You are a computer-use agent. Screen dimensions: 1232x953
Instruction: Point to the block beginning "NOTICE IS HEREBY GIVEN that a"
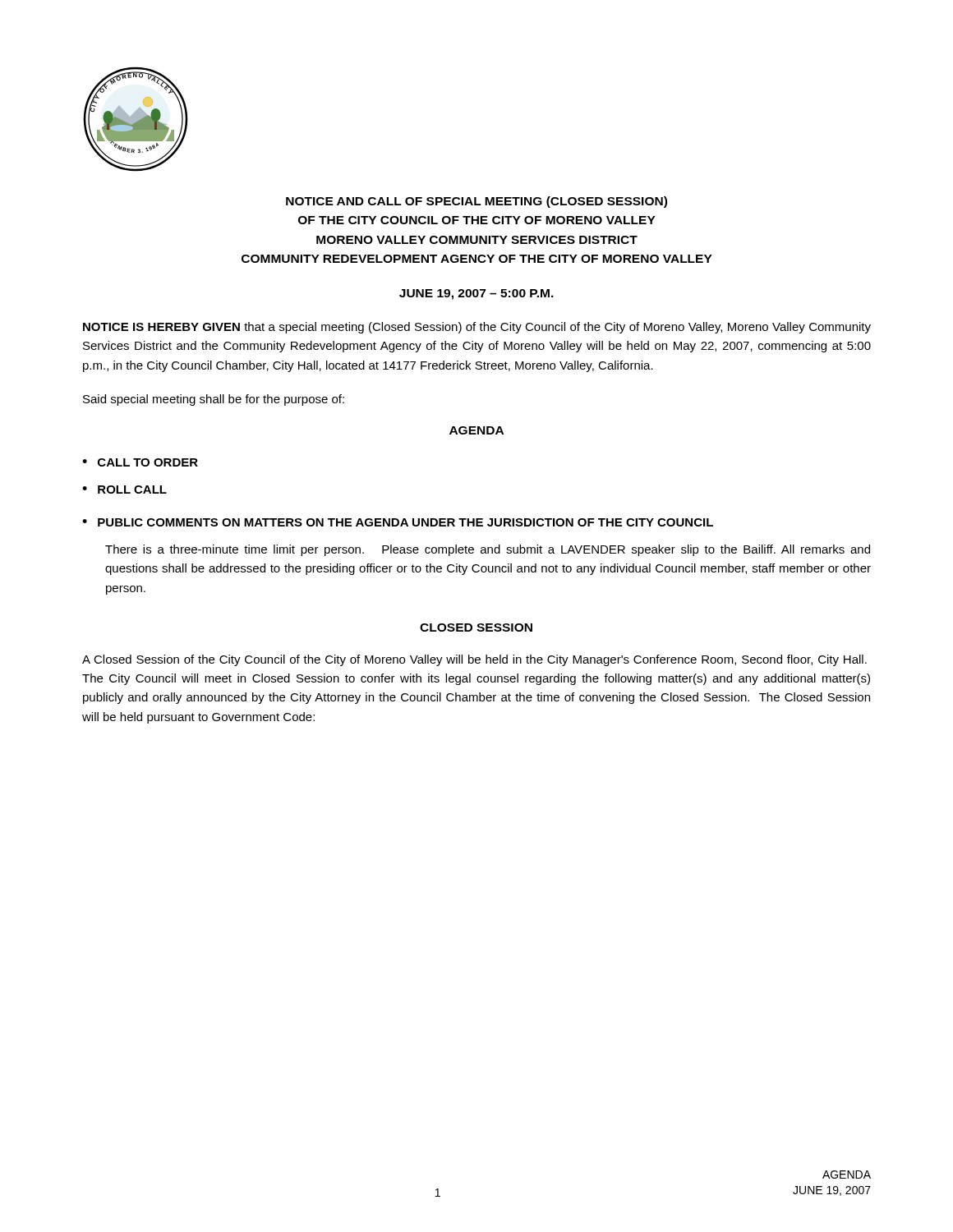coord(476,346)
